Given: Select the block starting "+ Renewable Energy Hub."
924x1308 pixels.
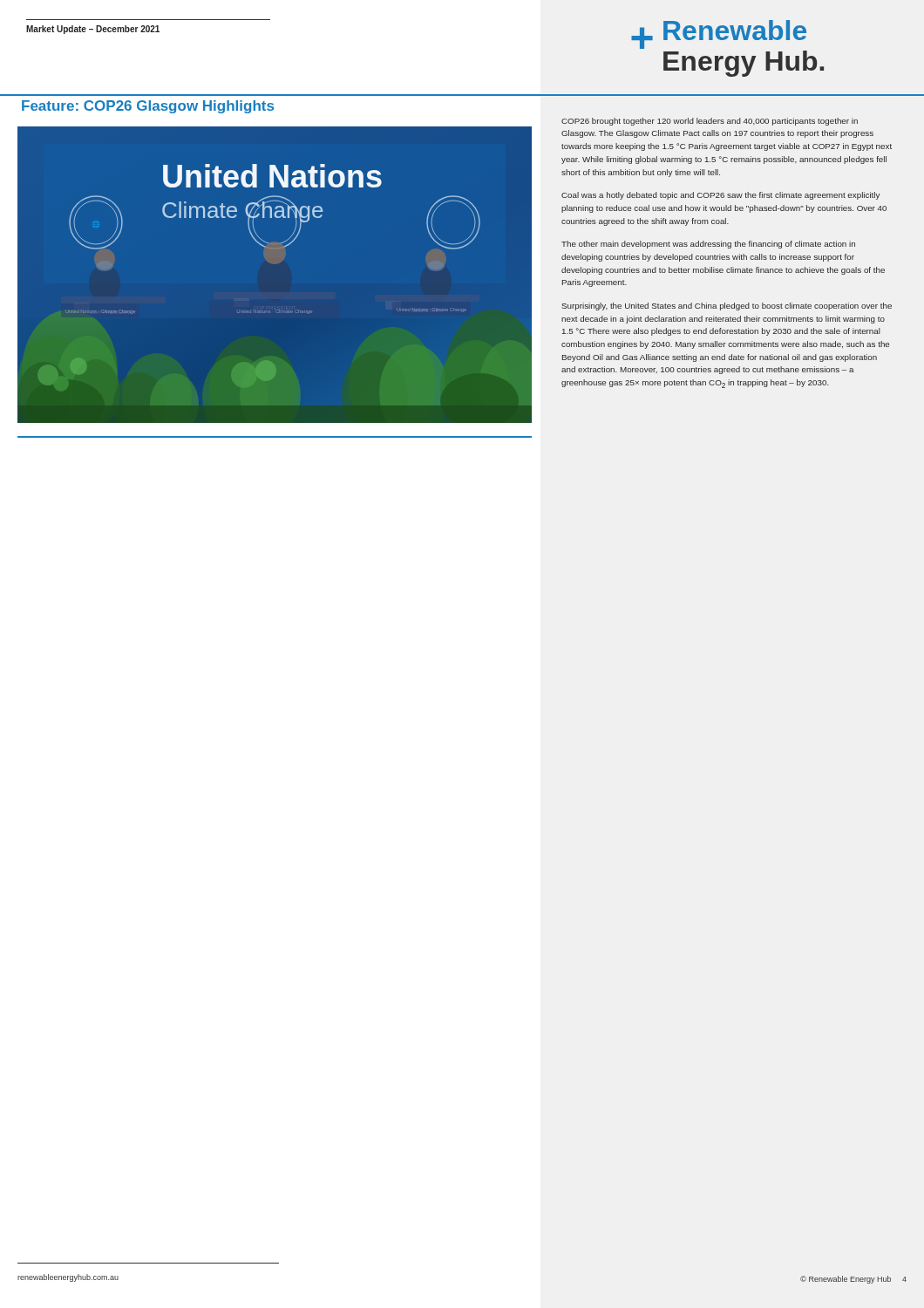Looking at the screenshot, I should pyautogui.click(x=728, y=46).
